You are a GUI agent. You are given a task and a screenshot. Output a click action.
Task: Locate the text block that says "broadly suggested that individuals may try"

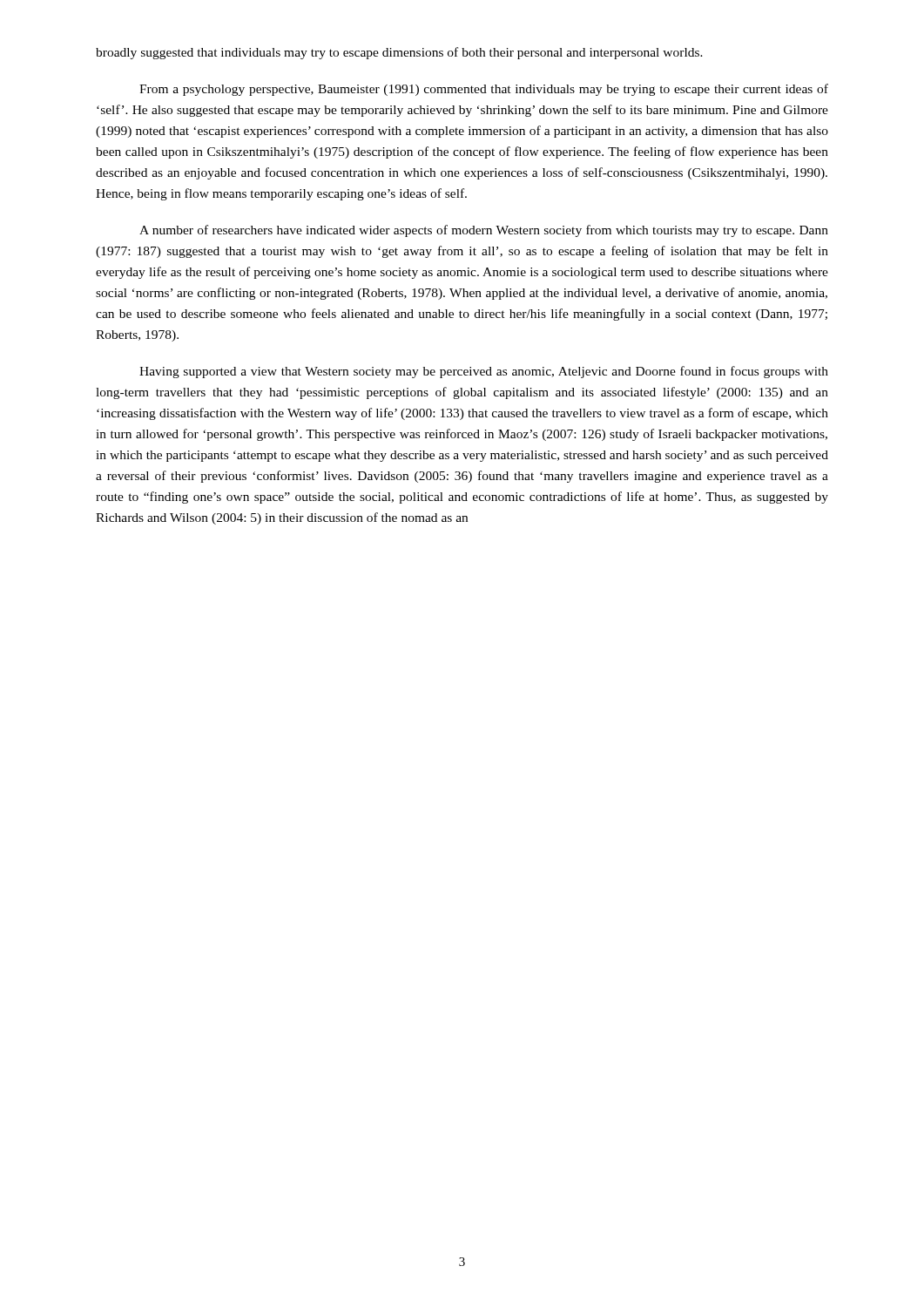(399, 52)
